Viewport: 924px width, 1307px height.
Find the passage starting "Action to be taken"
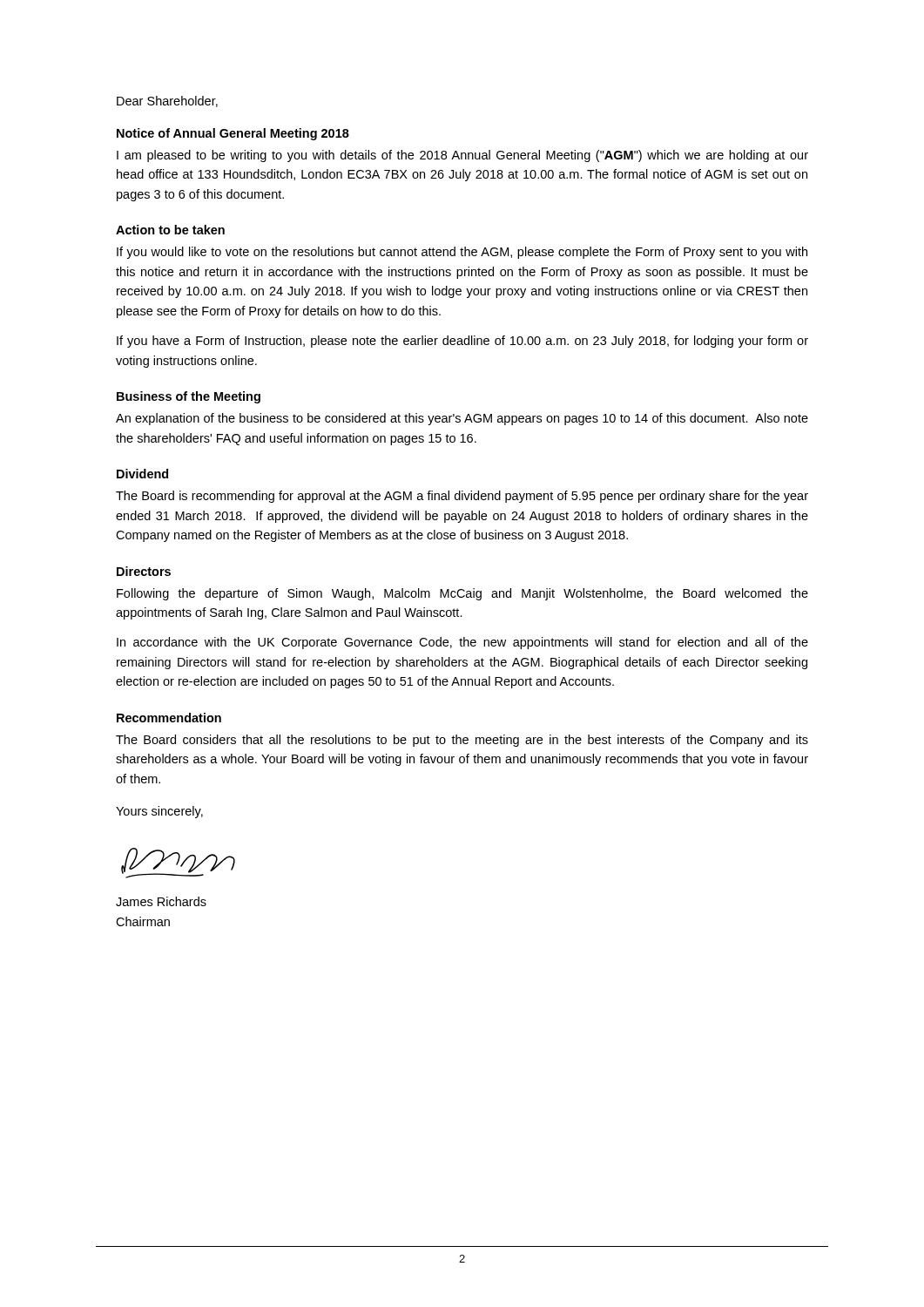[171, 230]
